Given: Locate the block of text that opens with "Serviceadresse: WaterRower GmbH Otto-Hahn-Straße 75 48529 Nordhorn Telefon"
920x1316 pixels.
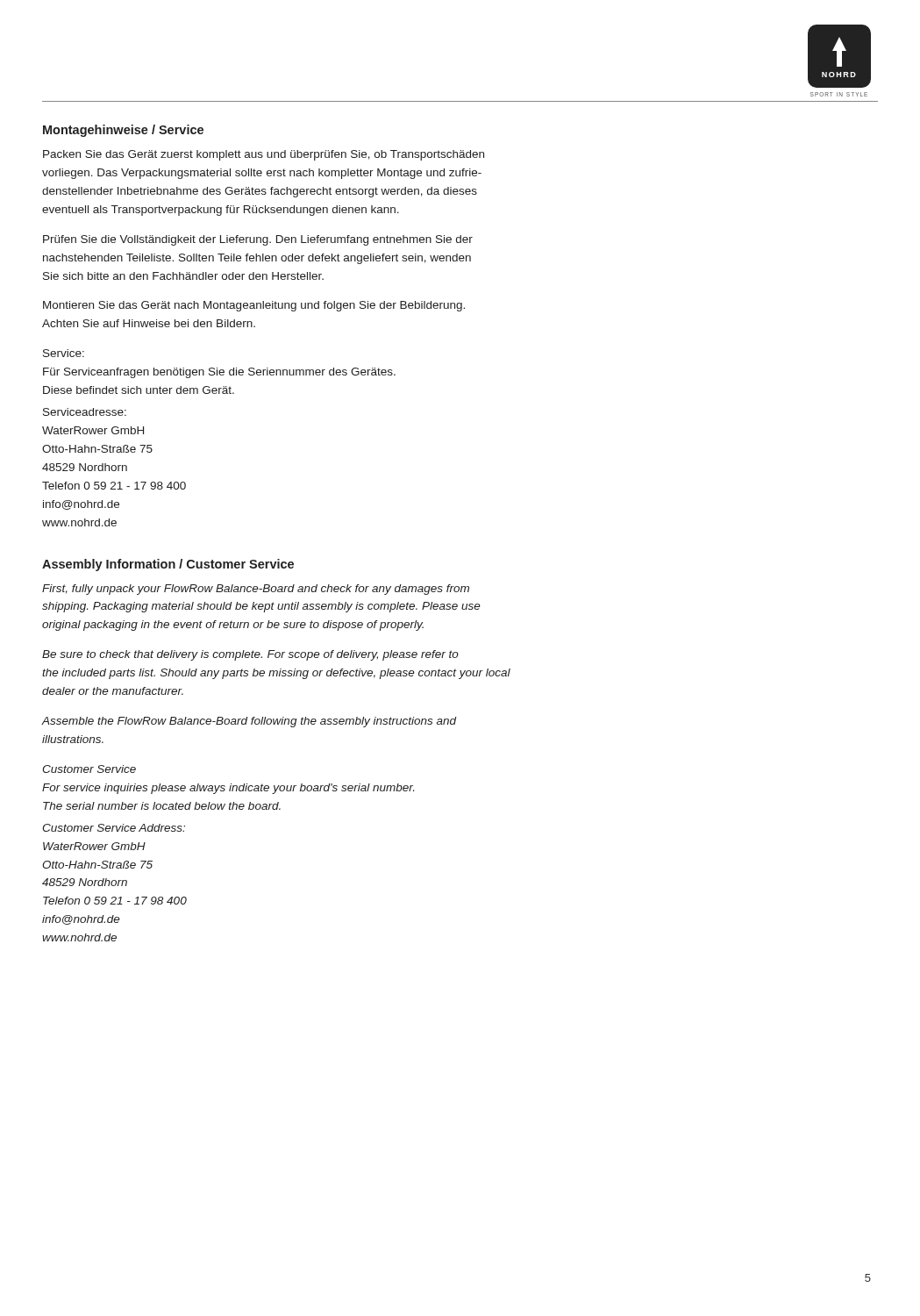Looking at the screenshot, I should (x=114, y=467).
